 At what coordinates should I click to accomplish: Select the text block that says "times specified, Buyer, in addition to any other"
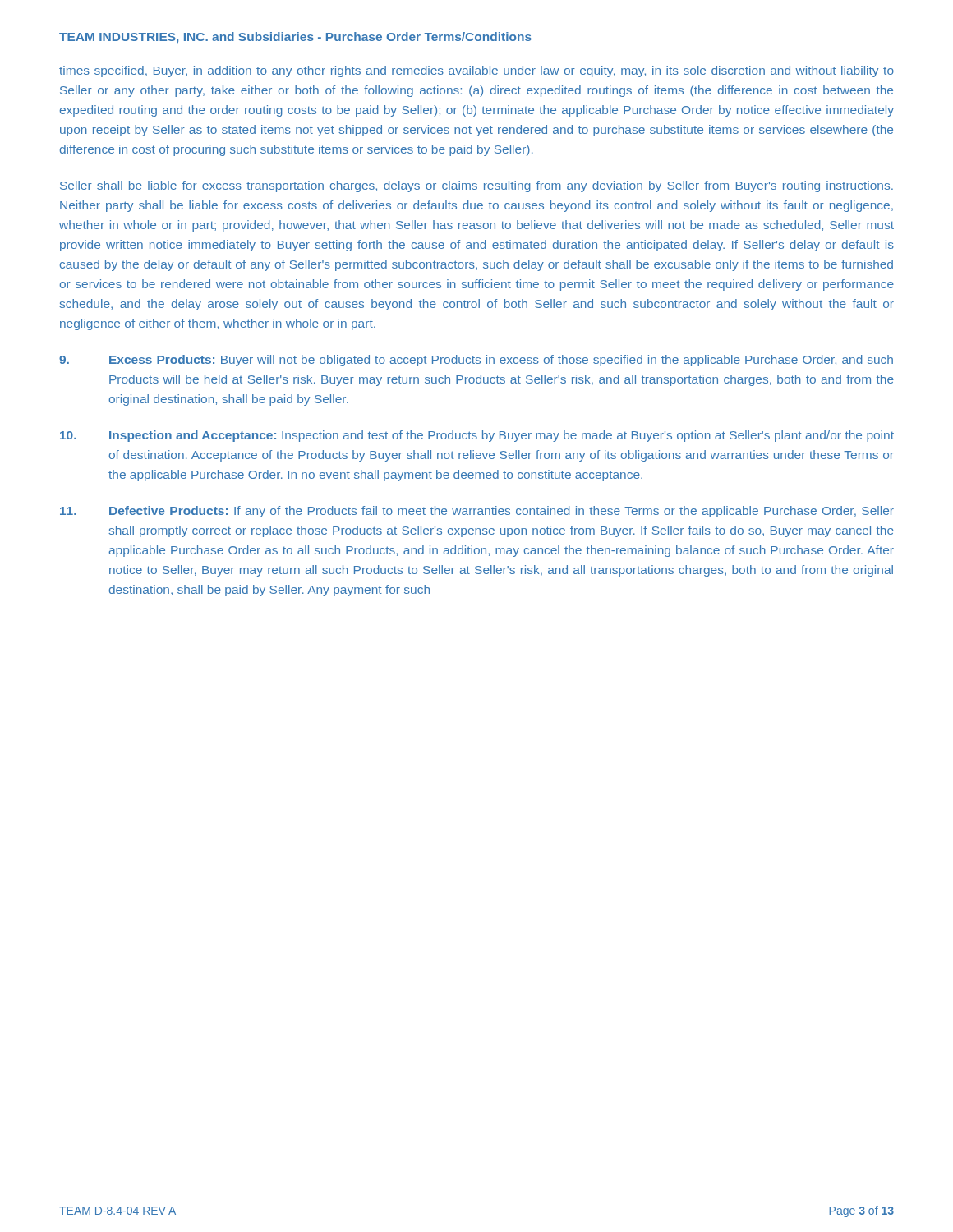coord(476,110)
